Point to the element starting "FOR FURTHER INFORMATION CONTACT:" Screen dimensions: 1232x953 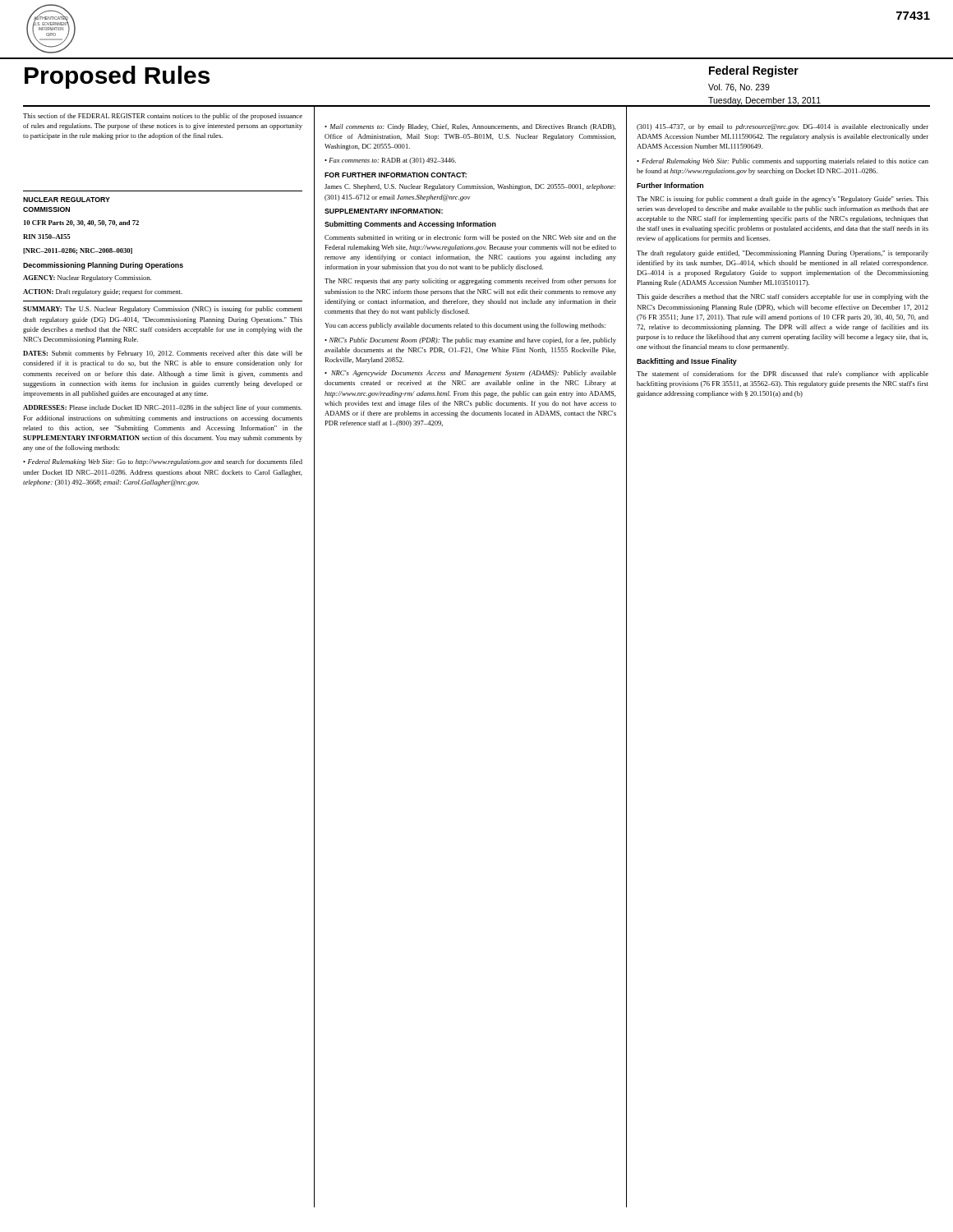pyautogui.click(x=396, y=175)
